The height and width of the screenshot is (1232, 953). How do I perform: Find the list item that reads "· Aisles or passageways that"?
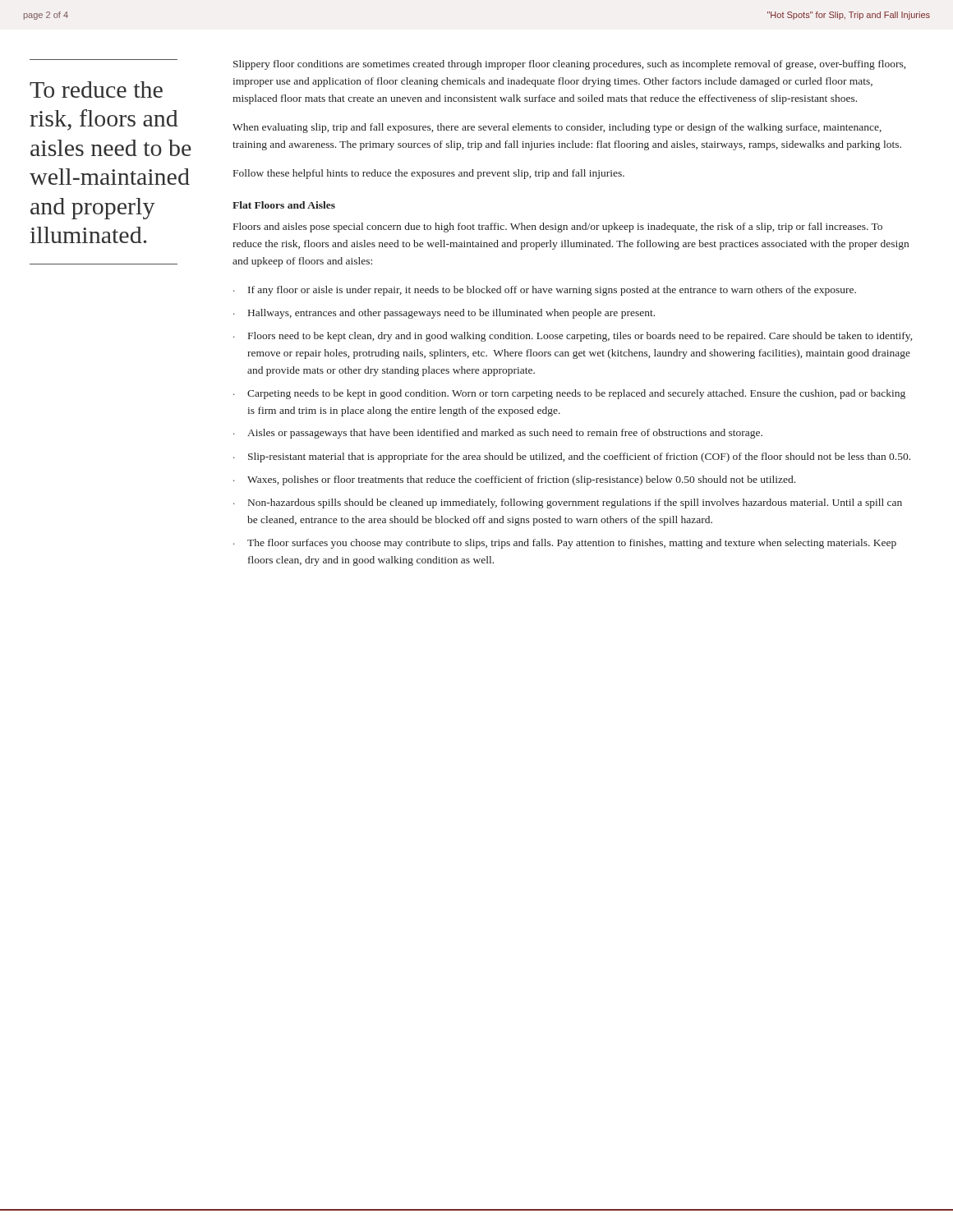[573, 434]
